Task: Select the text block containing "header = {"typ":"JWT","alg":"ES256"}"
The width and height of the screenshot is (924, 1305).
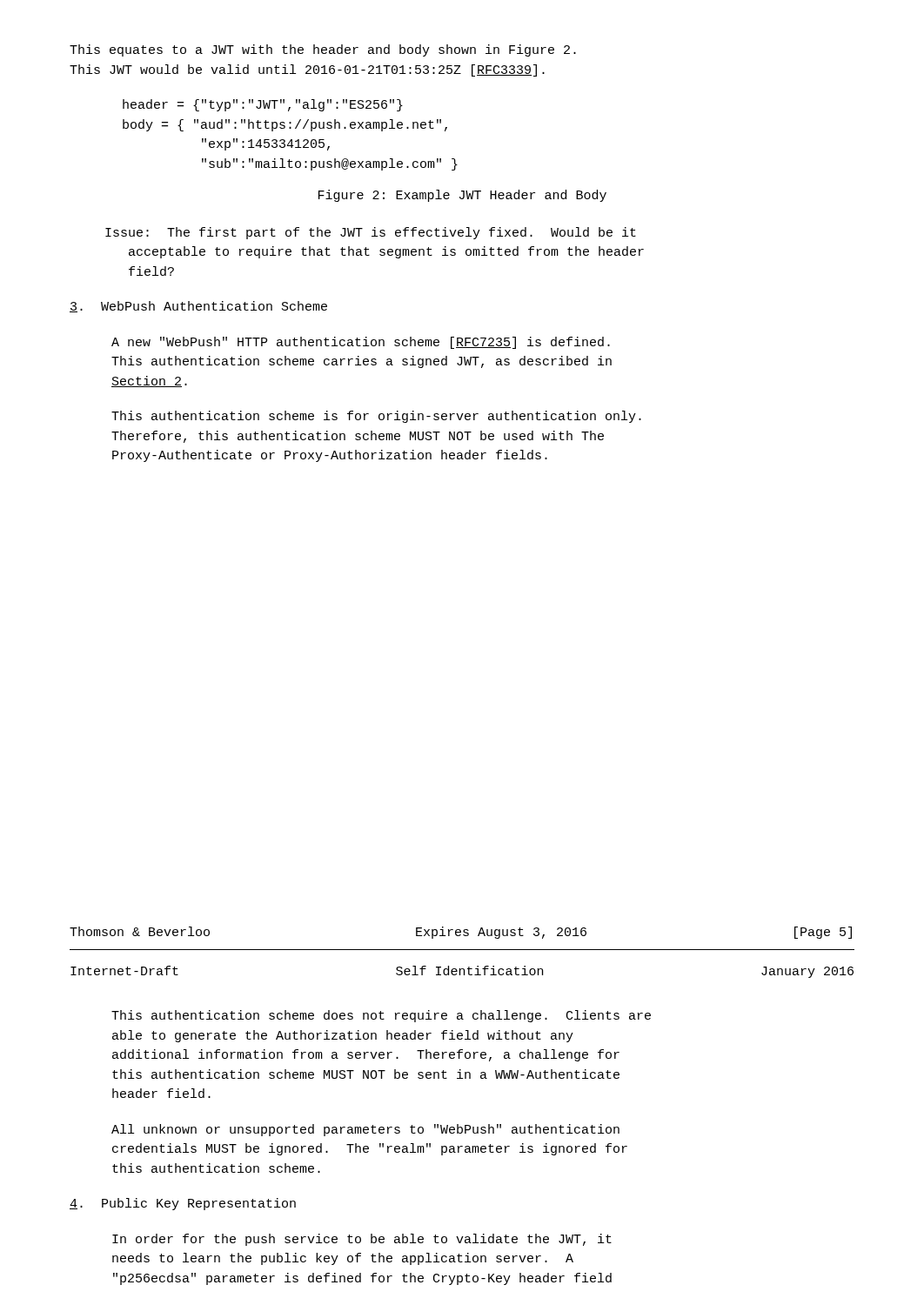Action: 290,135
